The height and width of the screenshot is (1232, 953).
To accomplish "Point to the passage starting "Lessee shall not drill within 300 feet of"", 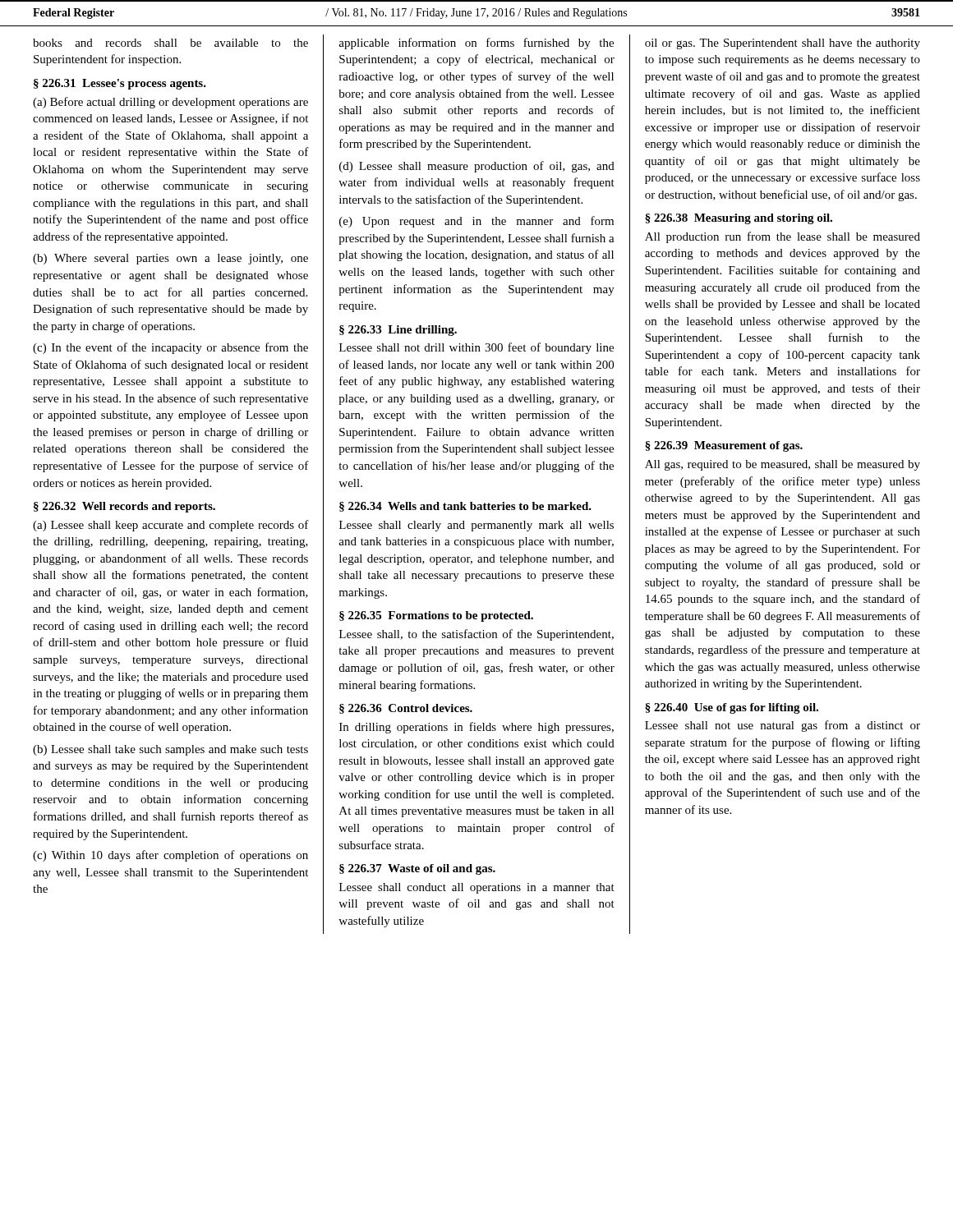I will 476,415.
